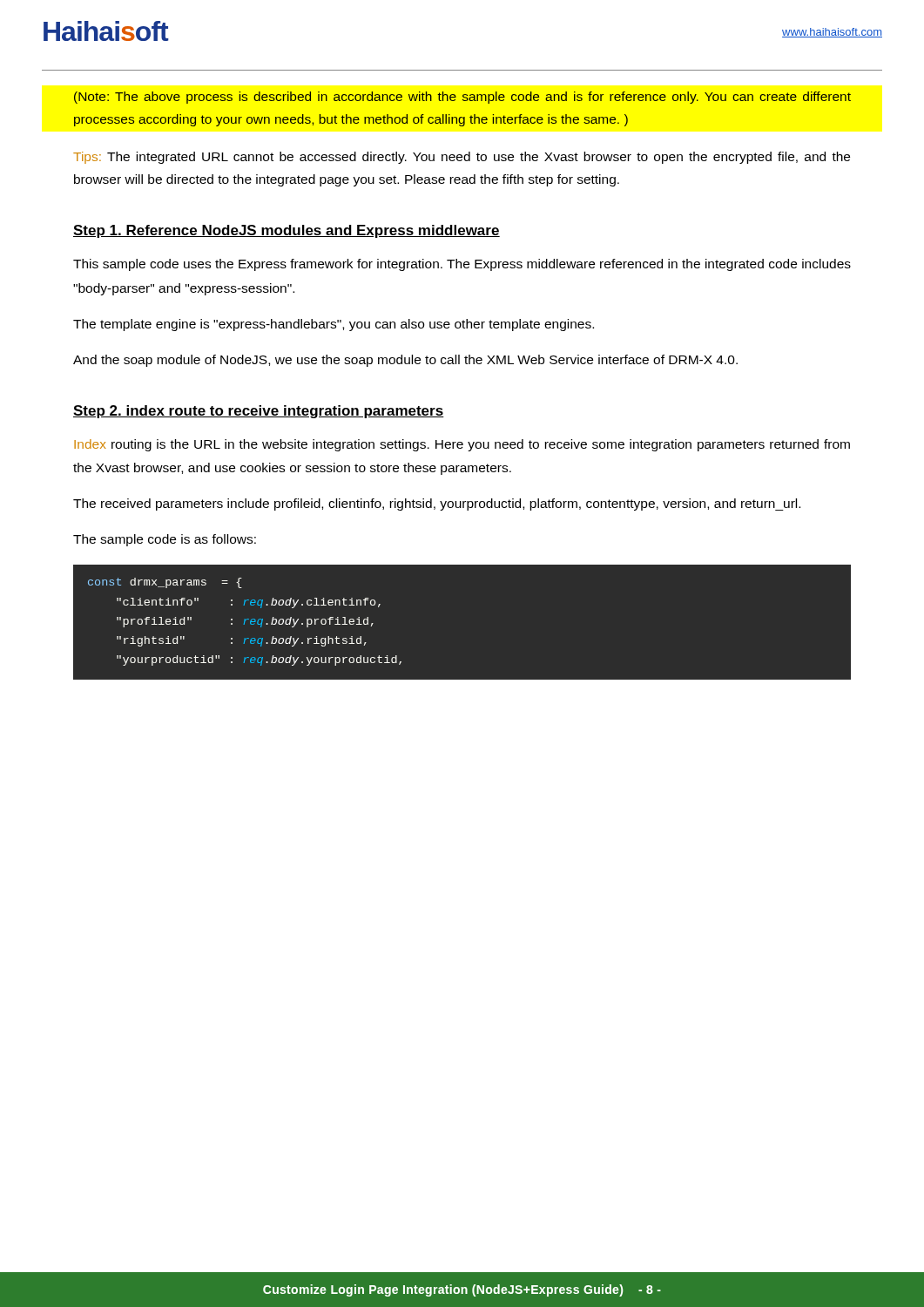
Task: Locate the section header that opens with "Step 2. index route"
Action: click(x=258, y=411)
